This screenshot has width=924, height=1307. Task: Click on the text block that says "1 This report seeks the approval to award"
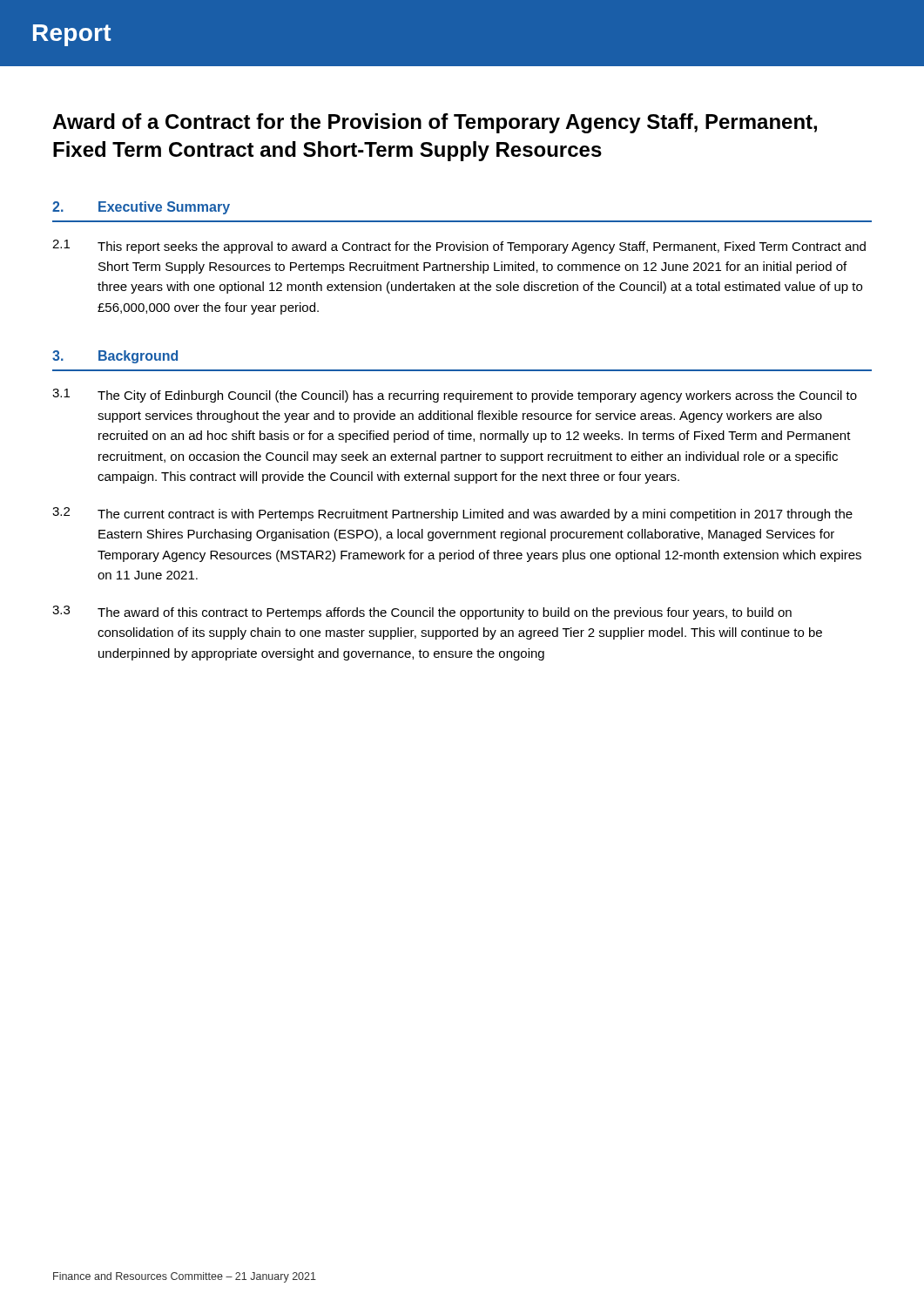coord(462,276)
